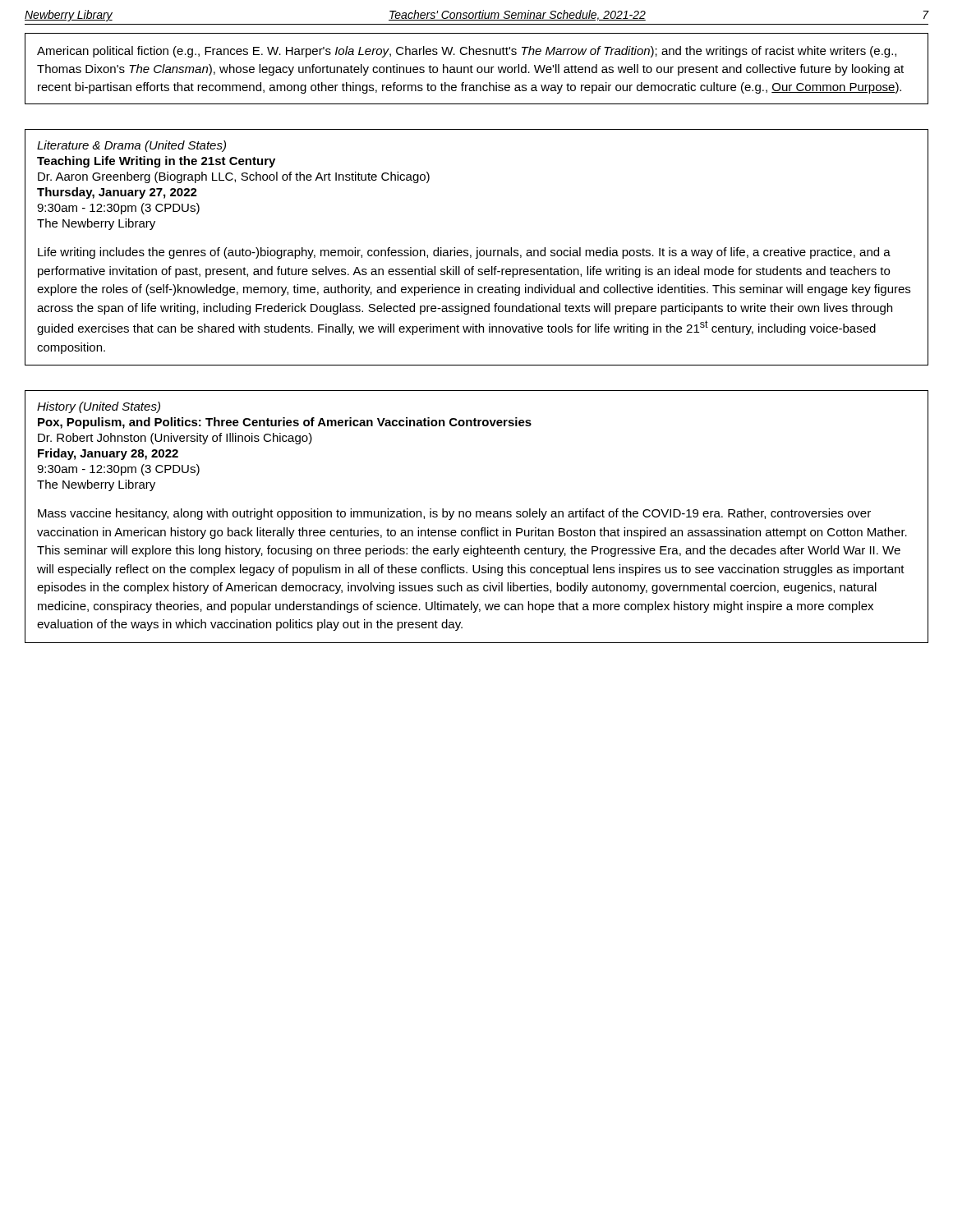Locate the passage starting "Literature & Drama (United States)"
Screen dimensions: 1232x953
click(132, 145)
